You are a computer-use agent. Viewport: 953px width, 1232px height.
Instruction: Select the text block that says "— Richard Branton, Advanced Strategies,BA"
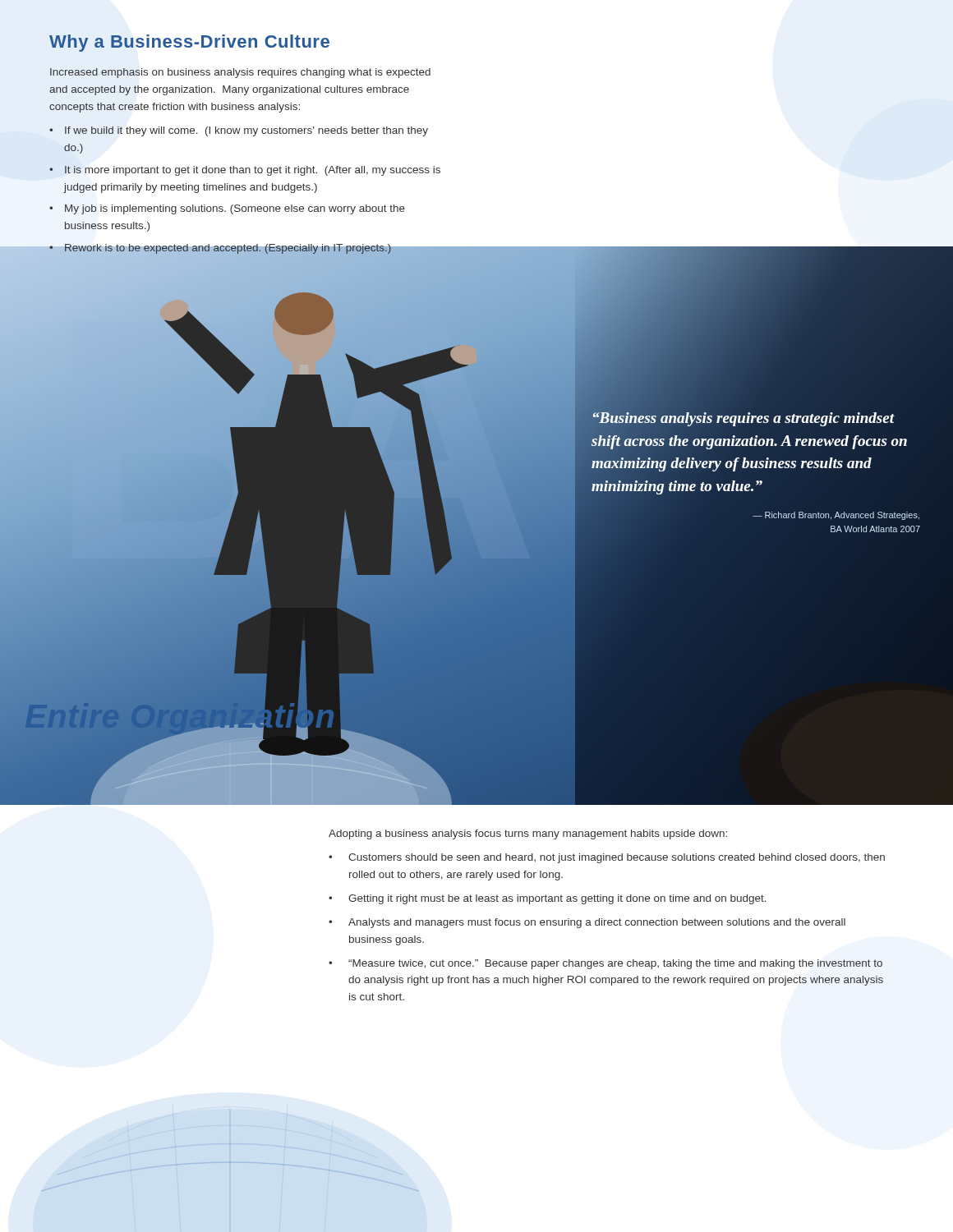836,522
